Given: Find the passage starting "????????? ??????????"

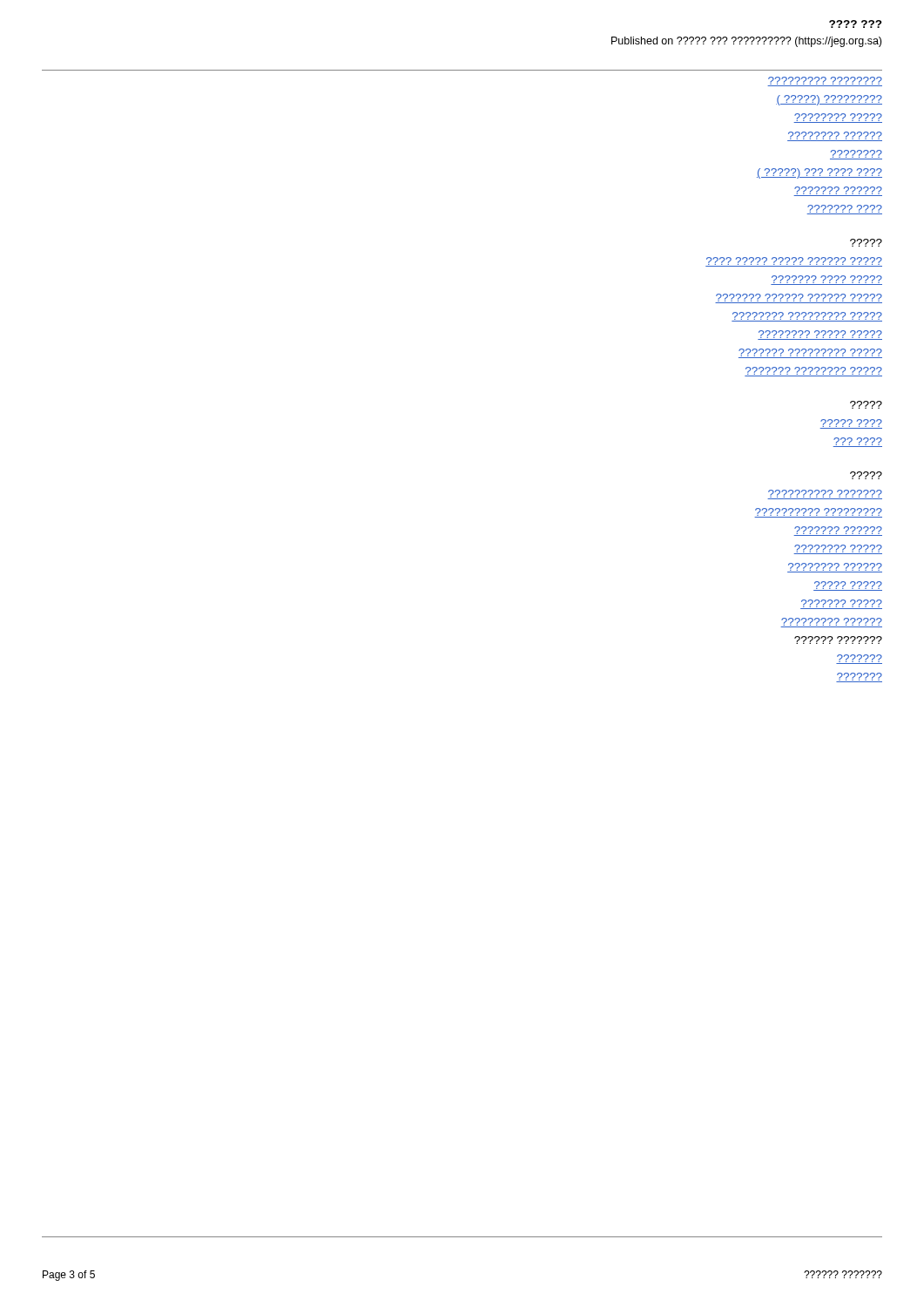Looking at the screenshot, I should pos(818,512).
